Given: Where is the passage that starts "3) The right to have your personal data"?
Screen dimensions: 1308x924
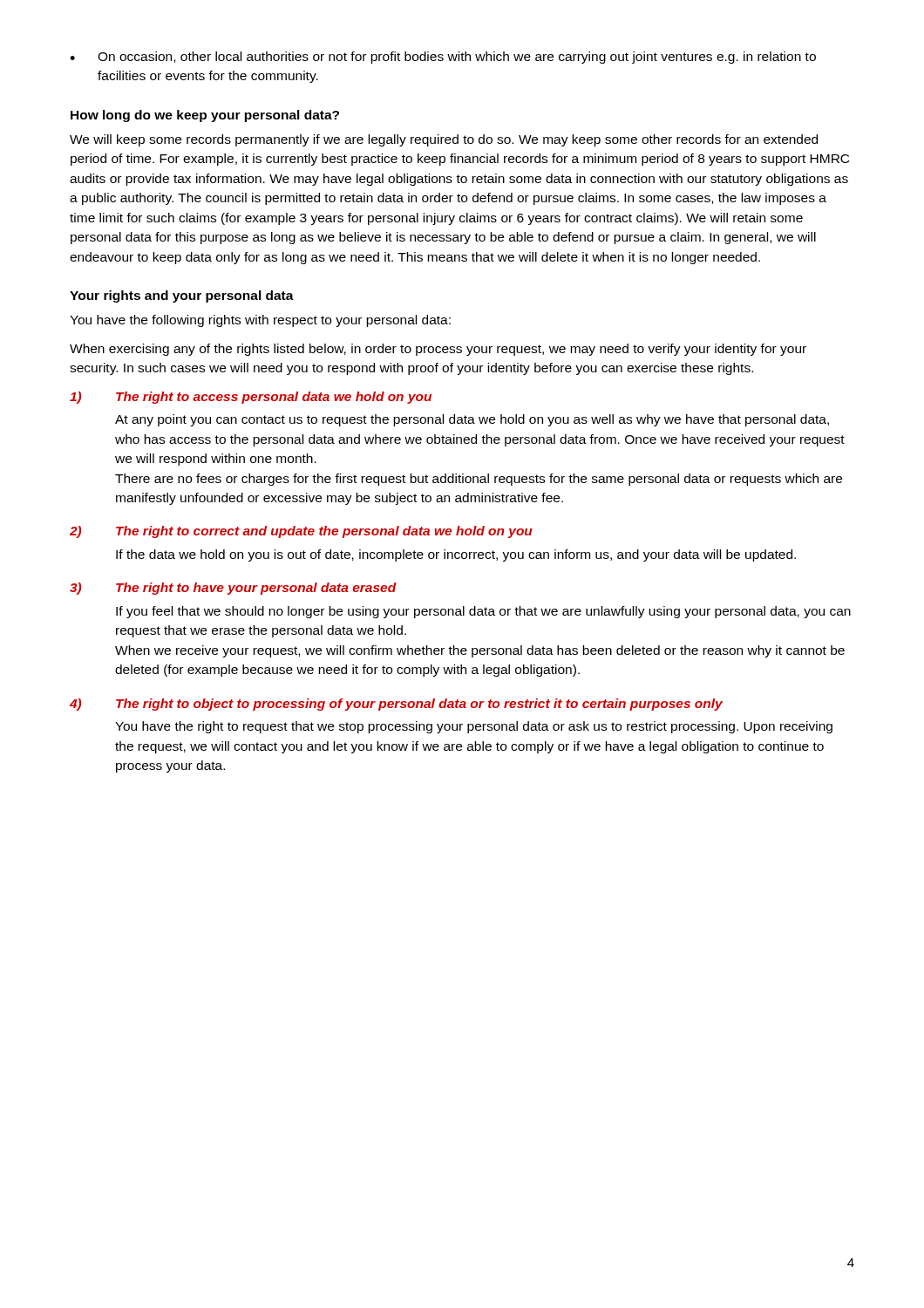Looking at the screenshot, I should (x=233, y=589).
